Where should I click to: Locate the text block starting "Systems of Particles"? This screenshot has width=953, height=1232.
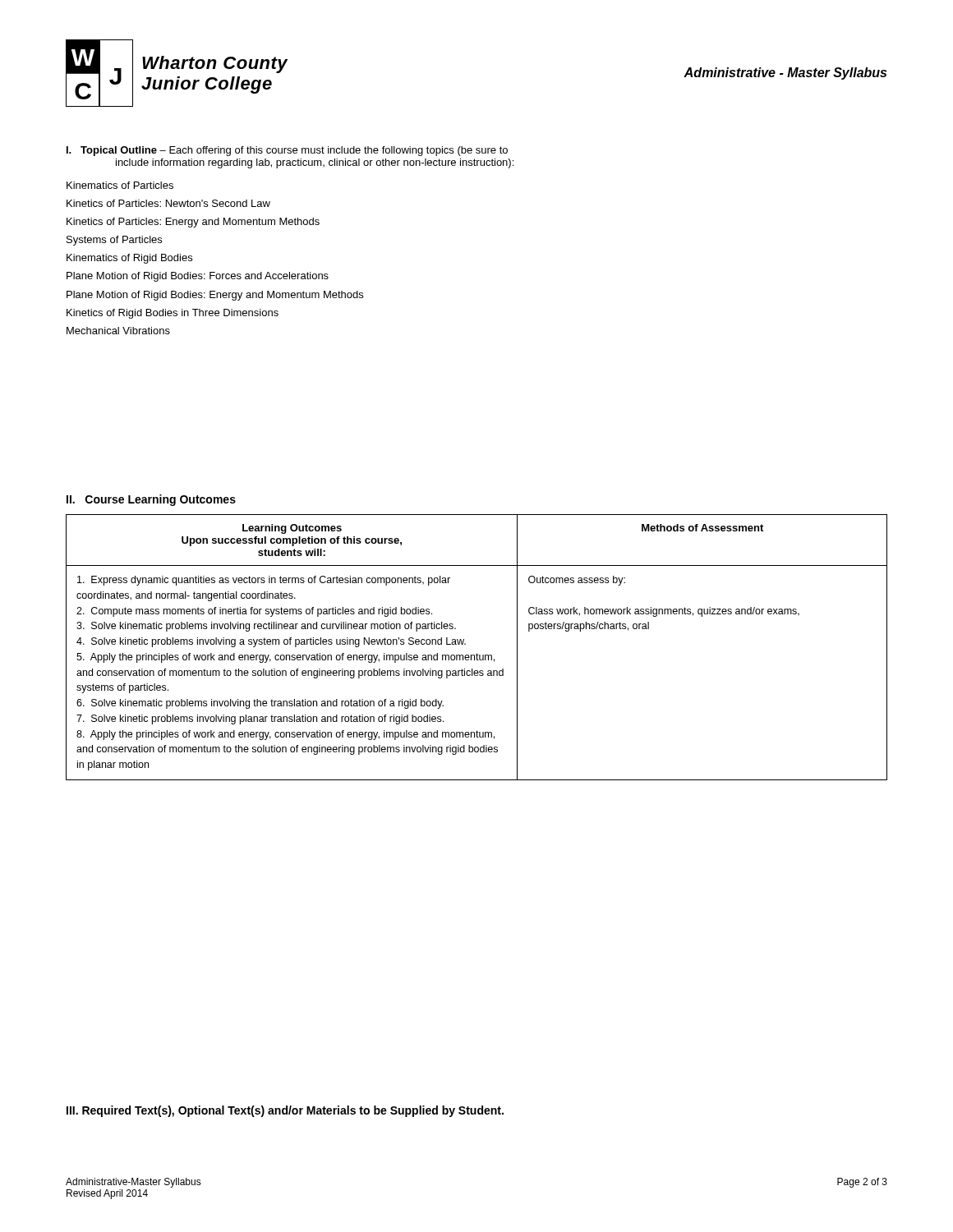(114, 240)
